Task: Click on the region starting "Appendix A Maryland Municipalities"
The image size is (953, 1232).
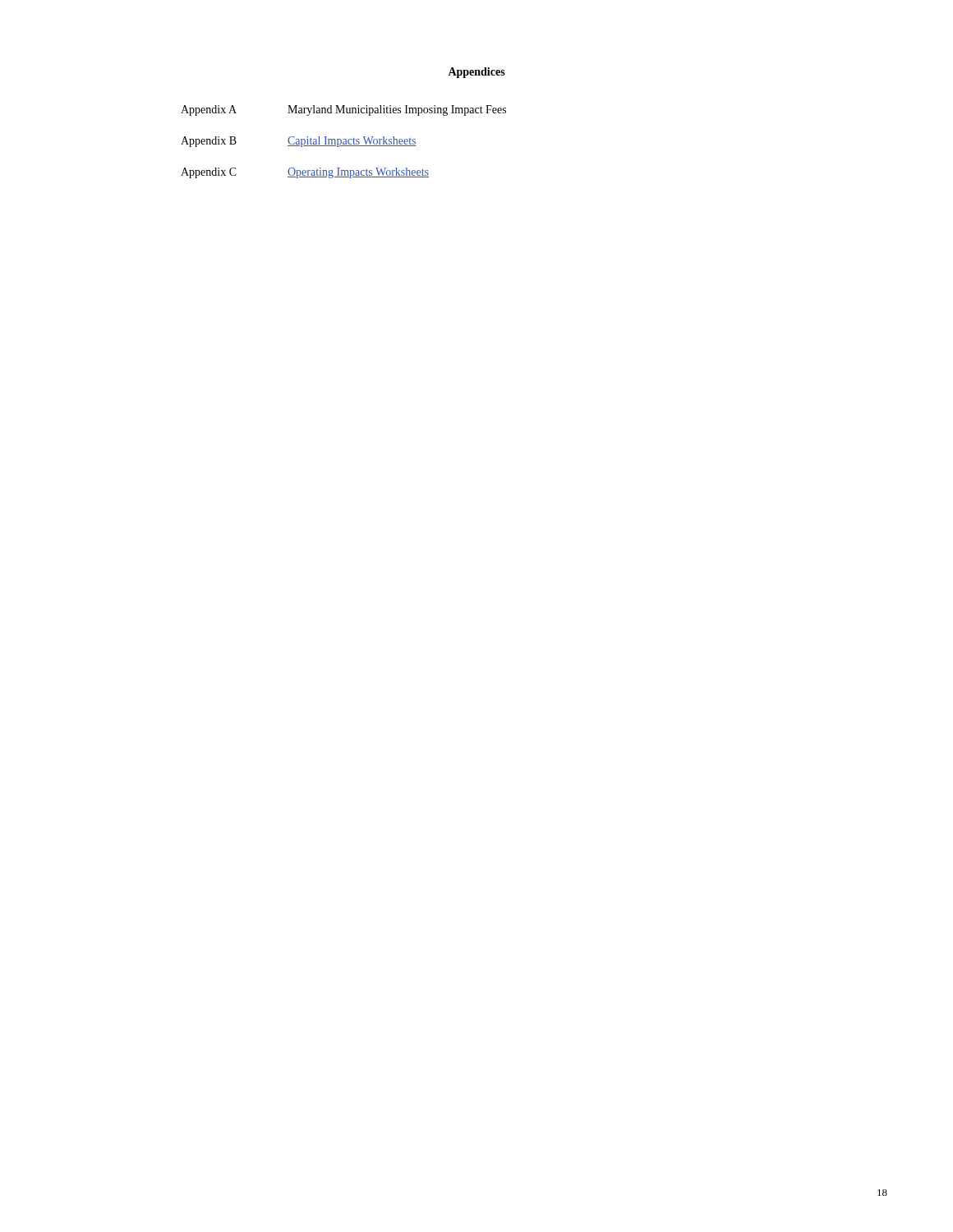Action: 344,110
